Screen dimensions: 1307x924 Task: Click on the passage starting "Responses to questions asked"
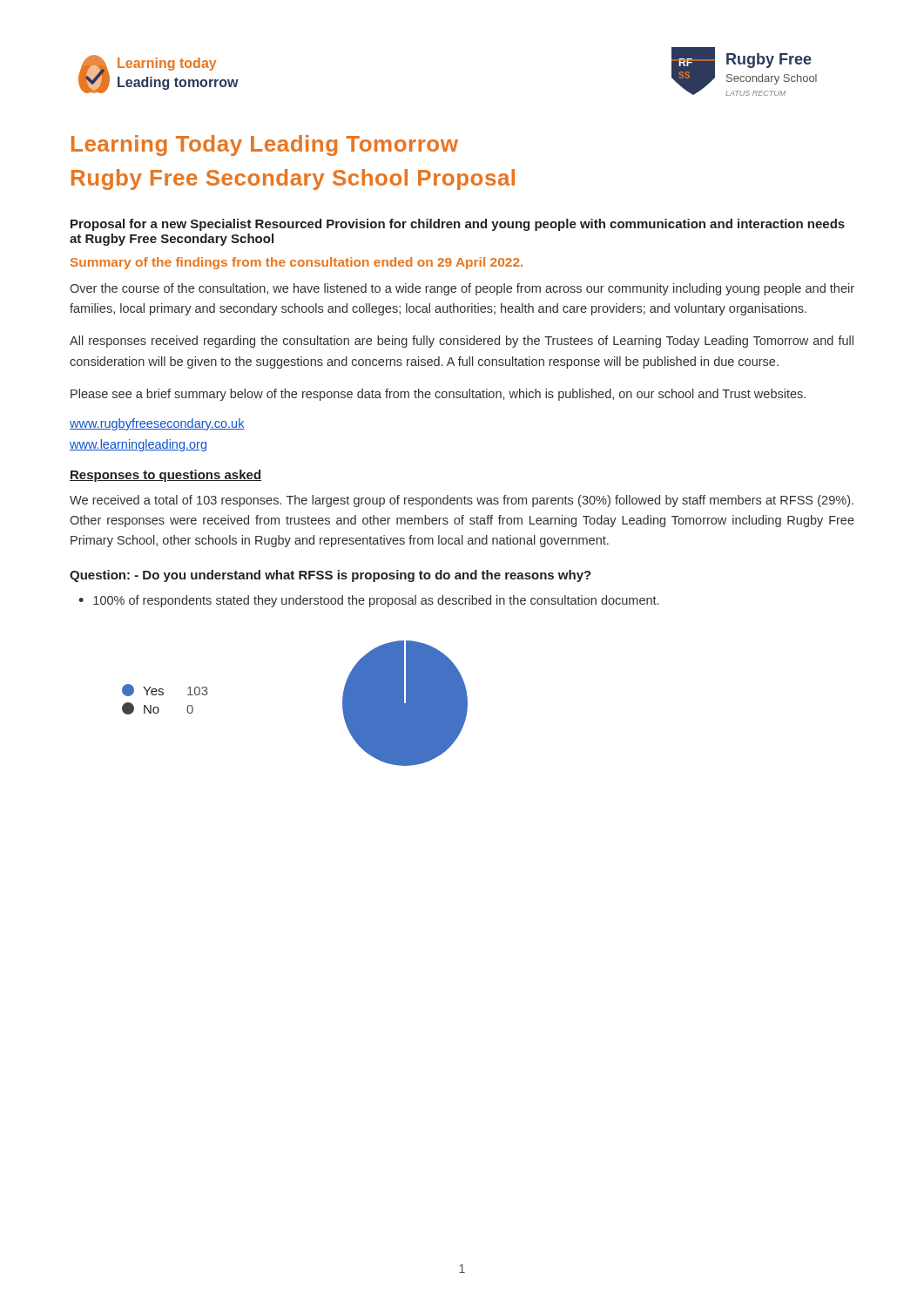165,476
